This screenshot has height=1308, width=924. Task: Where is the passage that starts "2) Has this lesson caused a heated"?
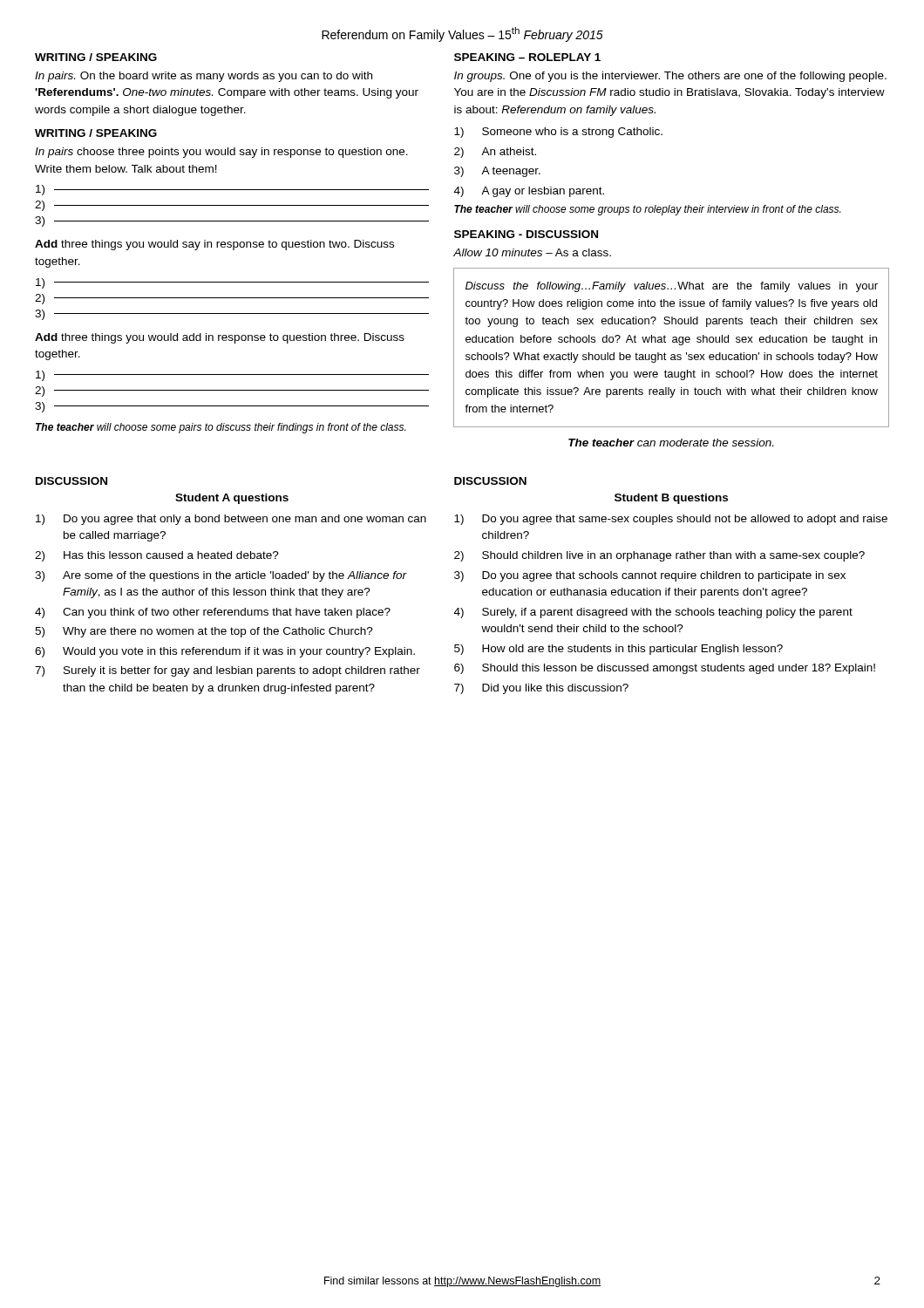click(232, 555)
